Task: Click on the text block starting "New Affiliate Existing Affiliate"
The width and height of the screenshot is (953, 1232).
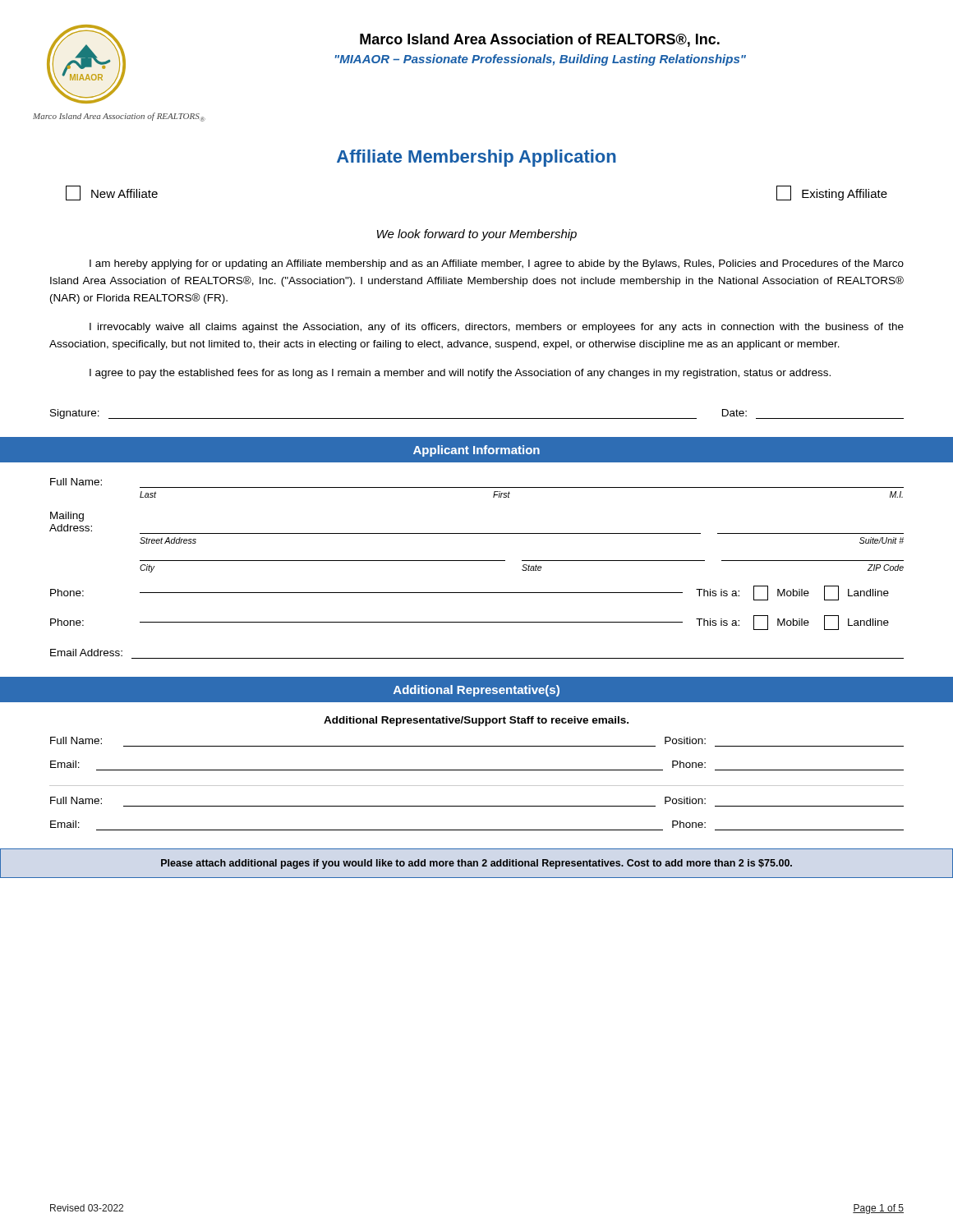Action: [x=107, y=193]
